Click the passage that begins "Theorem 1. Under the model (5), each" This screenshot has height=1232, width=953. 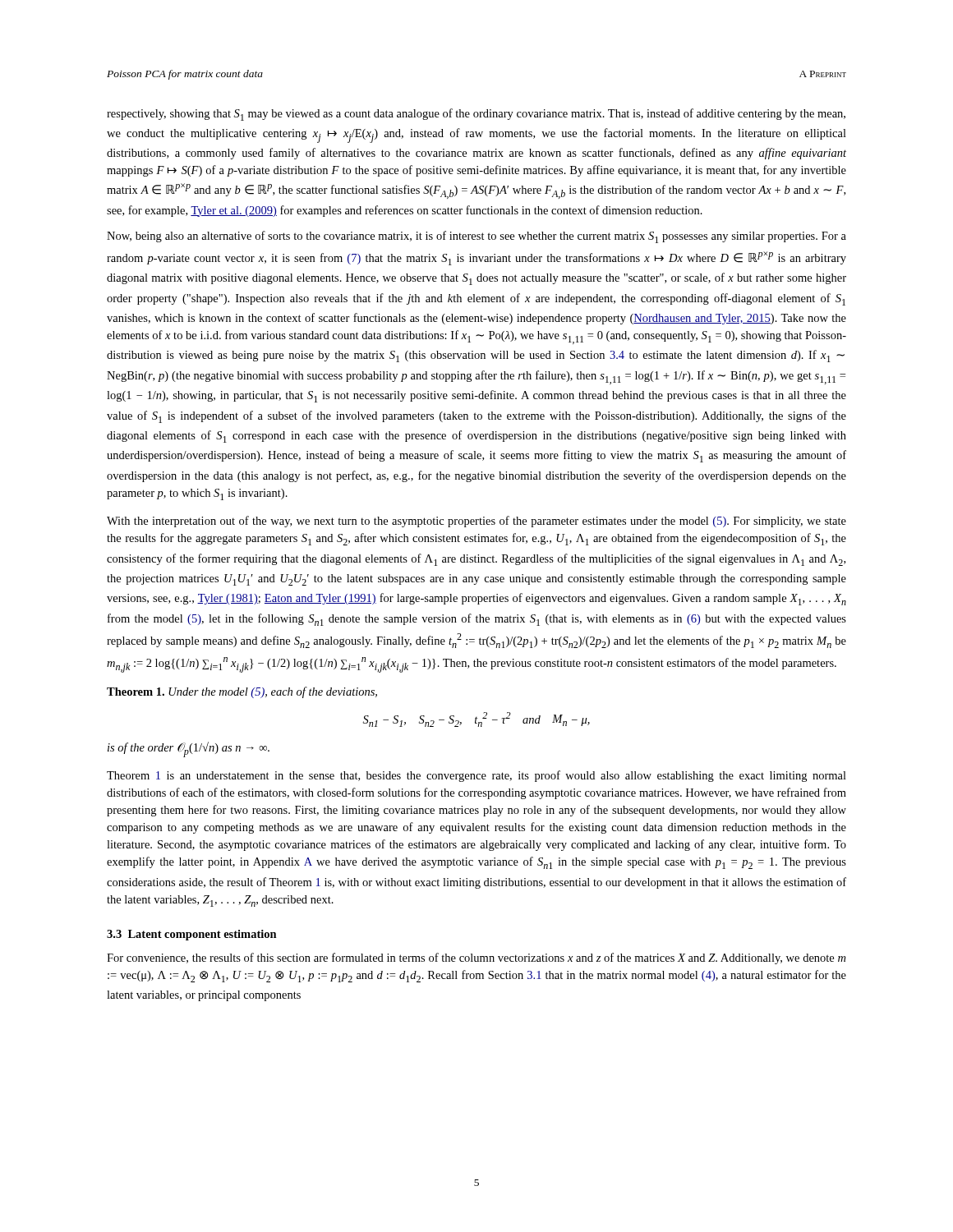click(x=242, y=692)
